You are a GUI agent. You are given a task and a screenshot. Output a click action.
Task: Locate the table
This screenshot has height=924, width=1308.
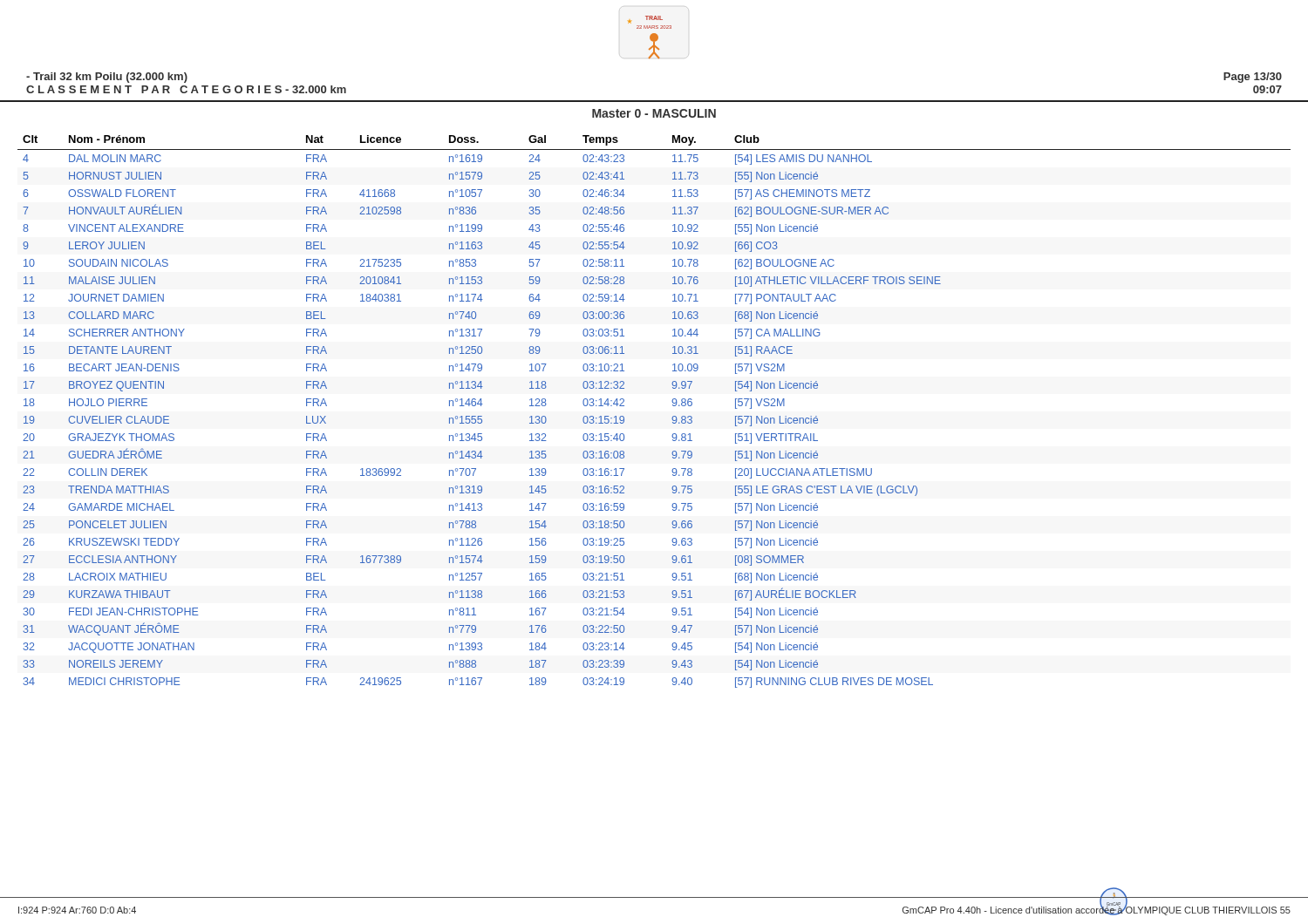click(x=654, y=410)
